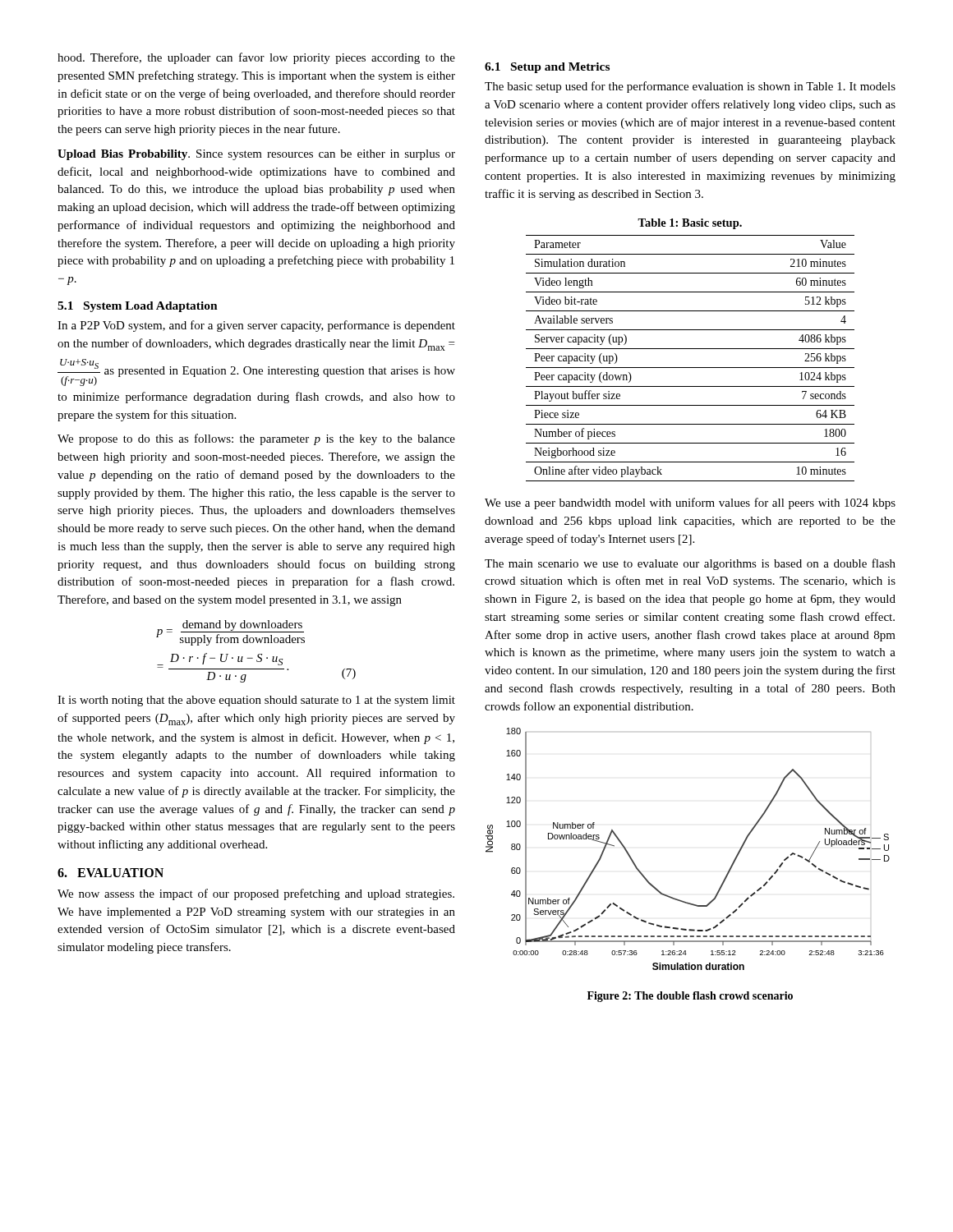Locate the text "5.1 System Load Adaptation"
Screen dimensions: 1232x953
tap(137, 305)
